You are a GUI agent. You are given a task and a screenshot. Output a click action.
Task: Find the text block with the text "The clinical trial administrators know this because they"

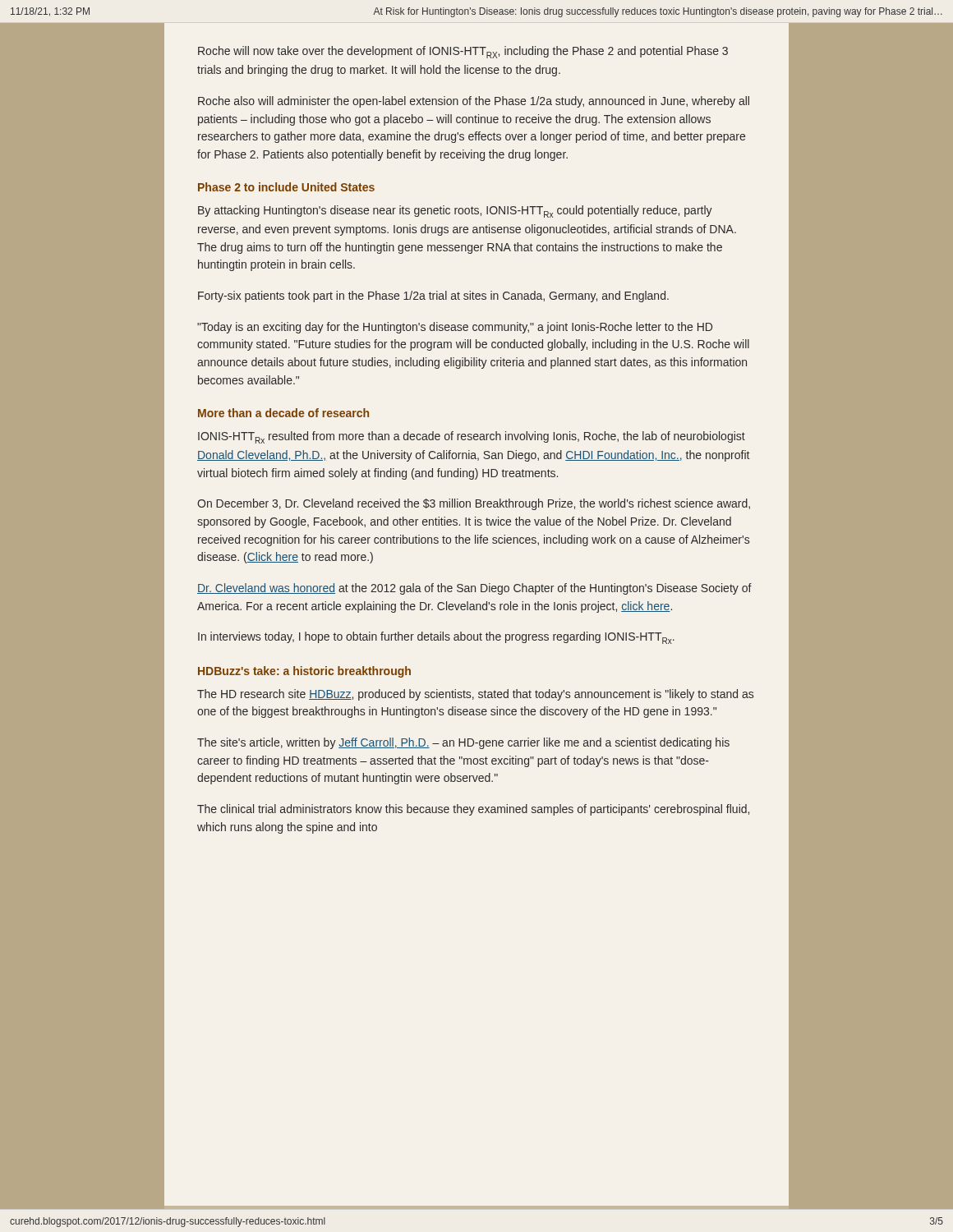point(474,818)
